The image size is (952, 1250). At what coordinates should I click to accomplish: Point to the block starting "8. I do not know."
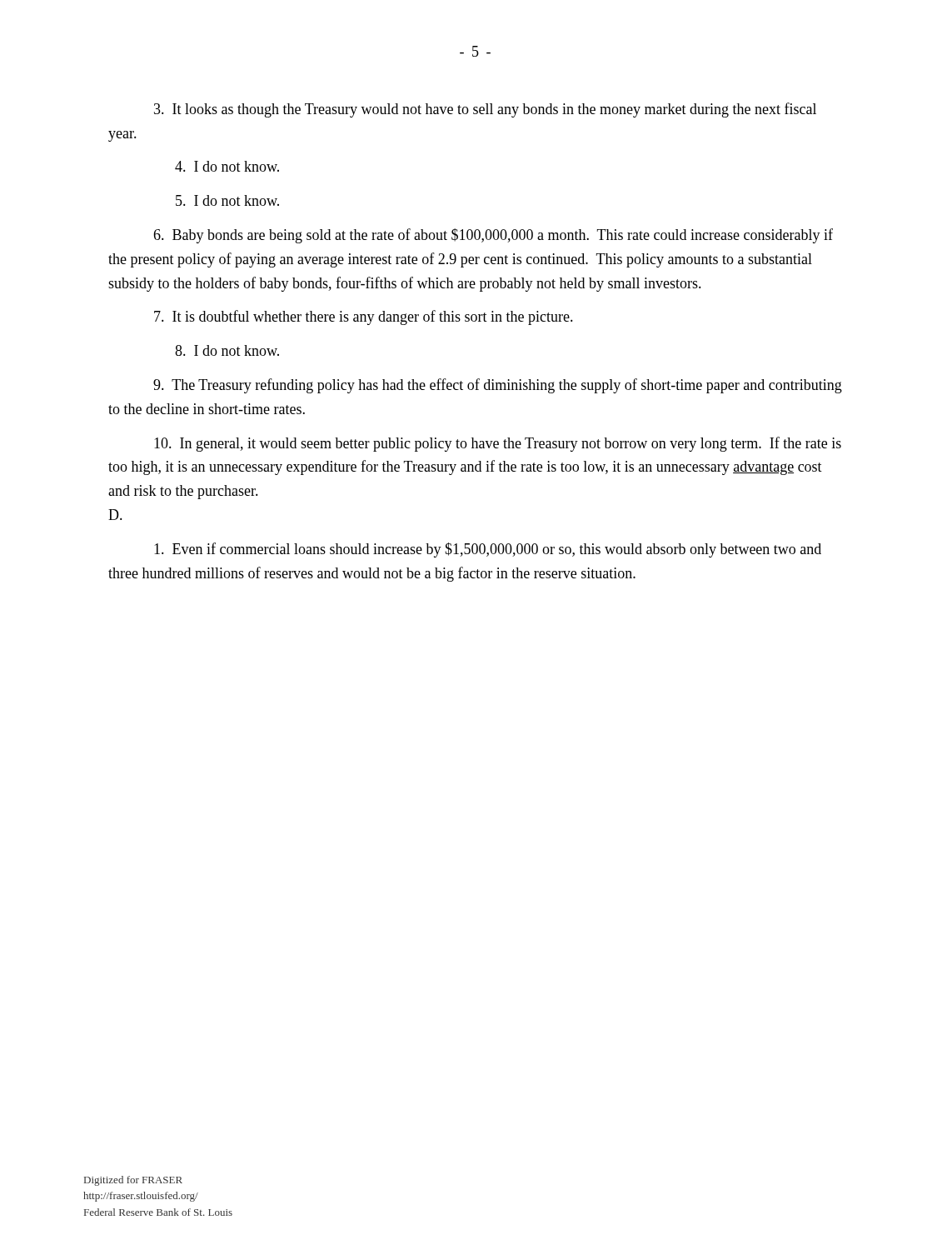(228, 351)
